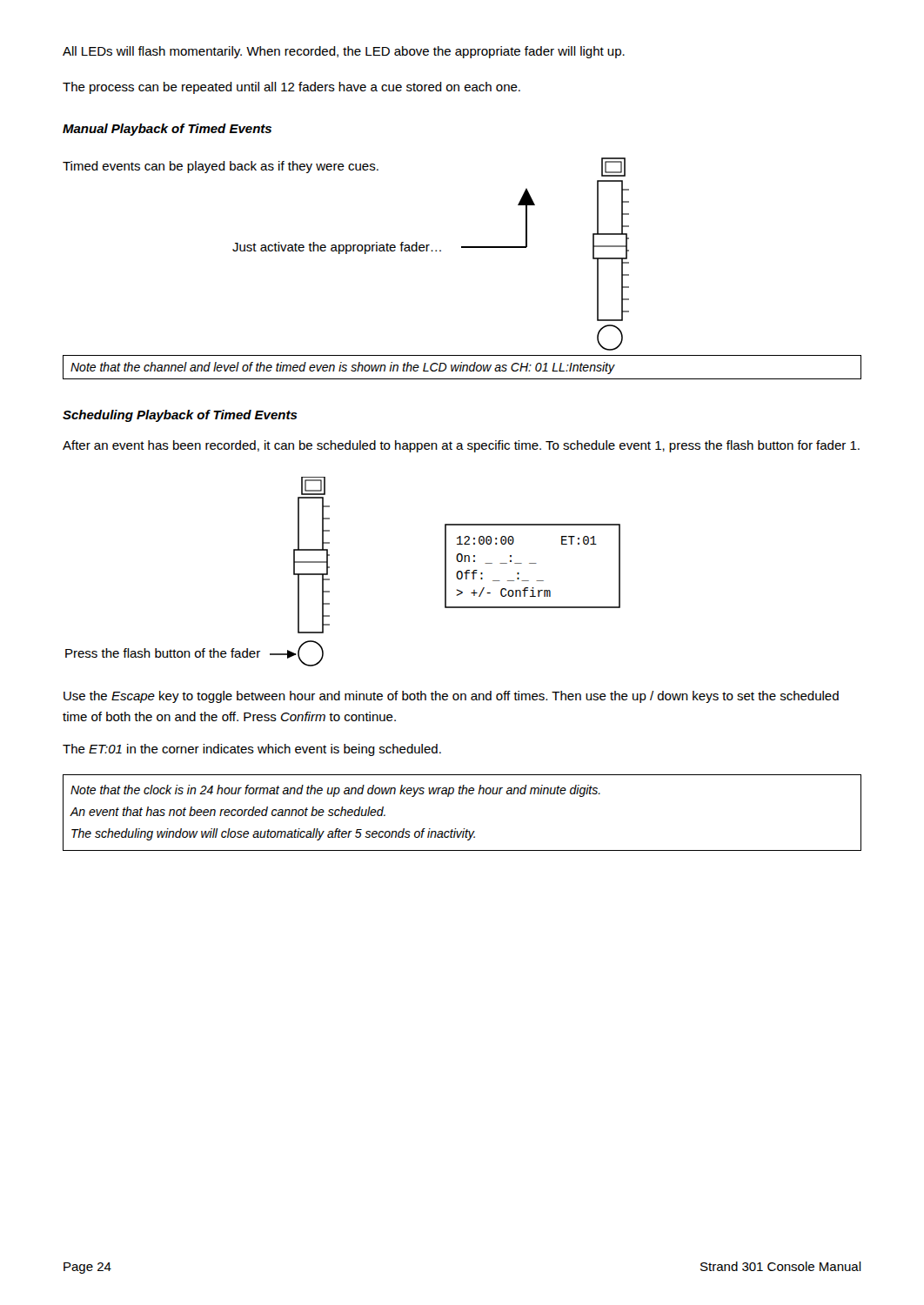Click on the text block that reads "The ET:01 in the"
This screenshot has width=924, height=1305.
252,748
